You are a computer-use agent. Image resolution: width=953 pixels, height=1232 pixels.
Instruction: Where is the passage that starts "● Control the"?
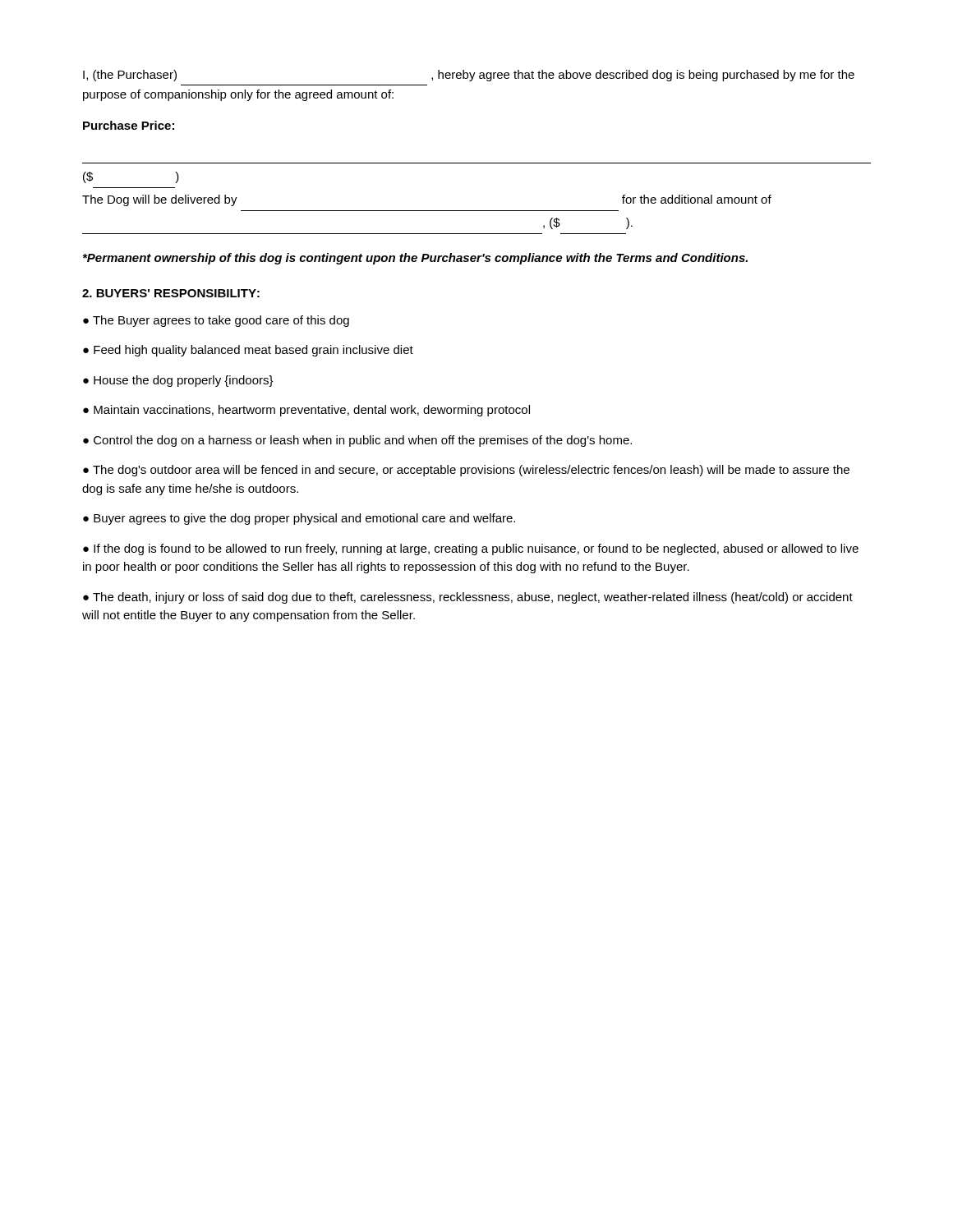[358, 439]
